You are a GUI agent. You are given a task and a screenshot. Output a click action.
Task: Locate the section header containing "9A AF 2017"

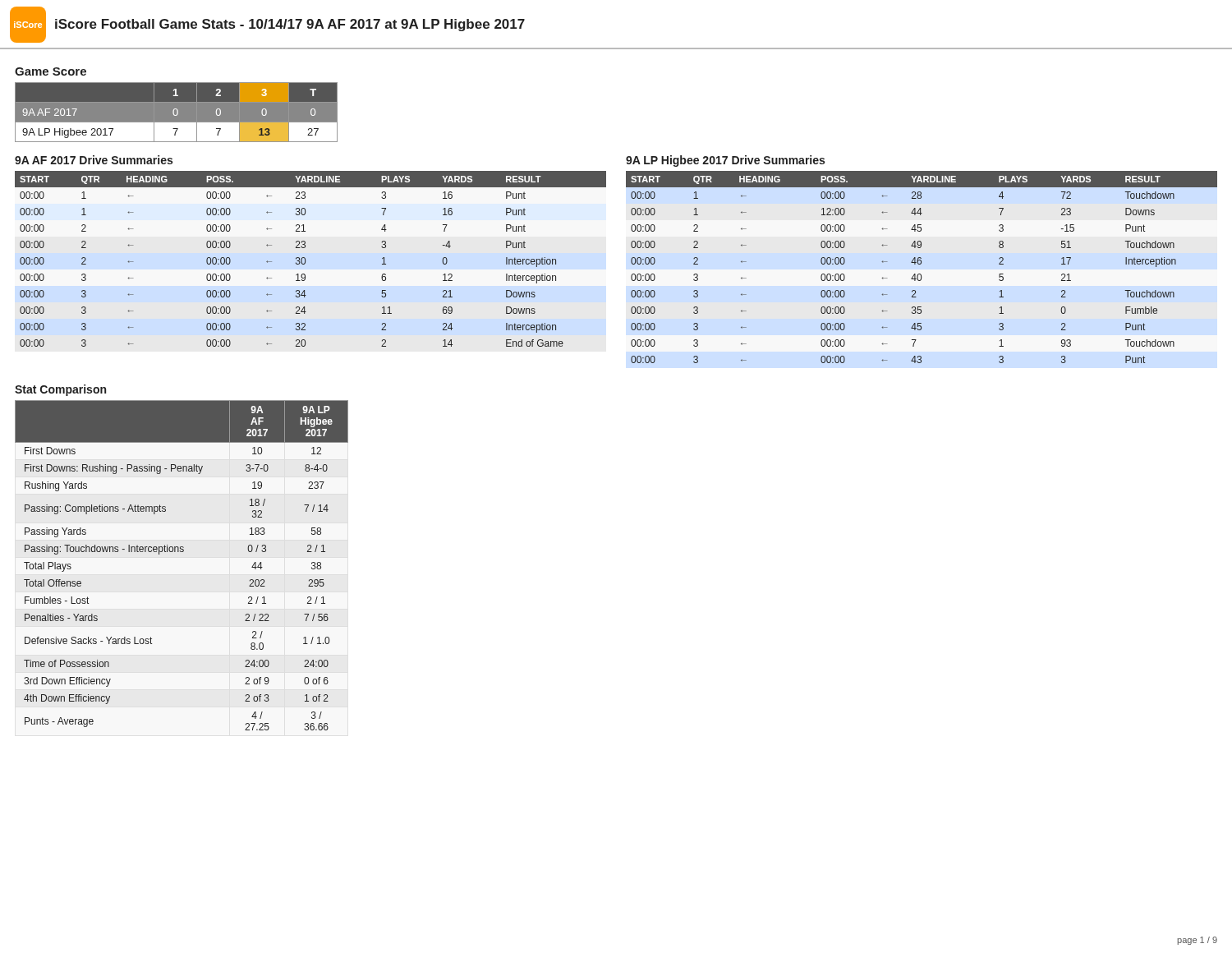[x=94, y=160]
